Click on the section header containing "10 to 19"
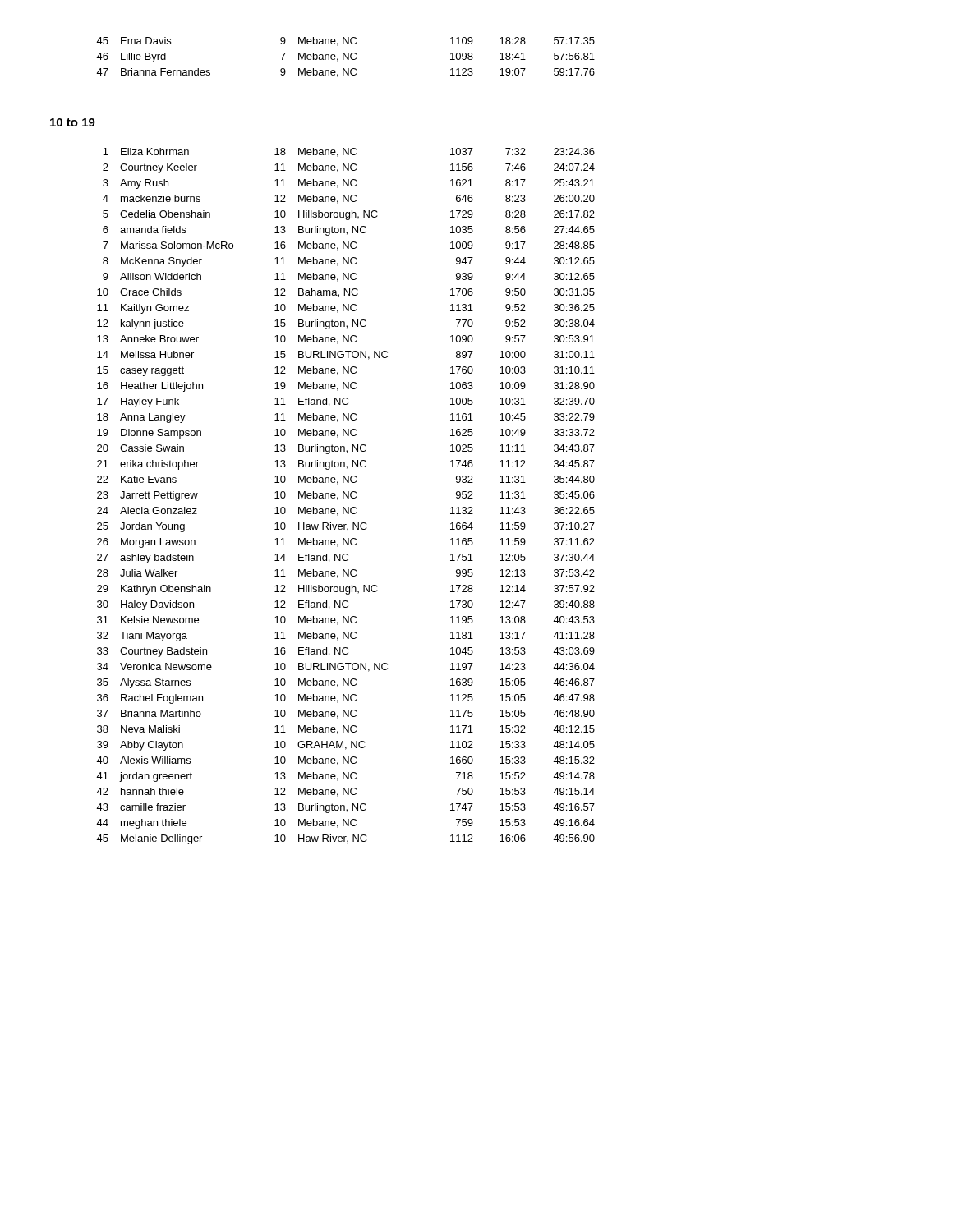 72,122
